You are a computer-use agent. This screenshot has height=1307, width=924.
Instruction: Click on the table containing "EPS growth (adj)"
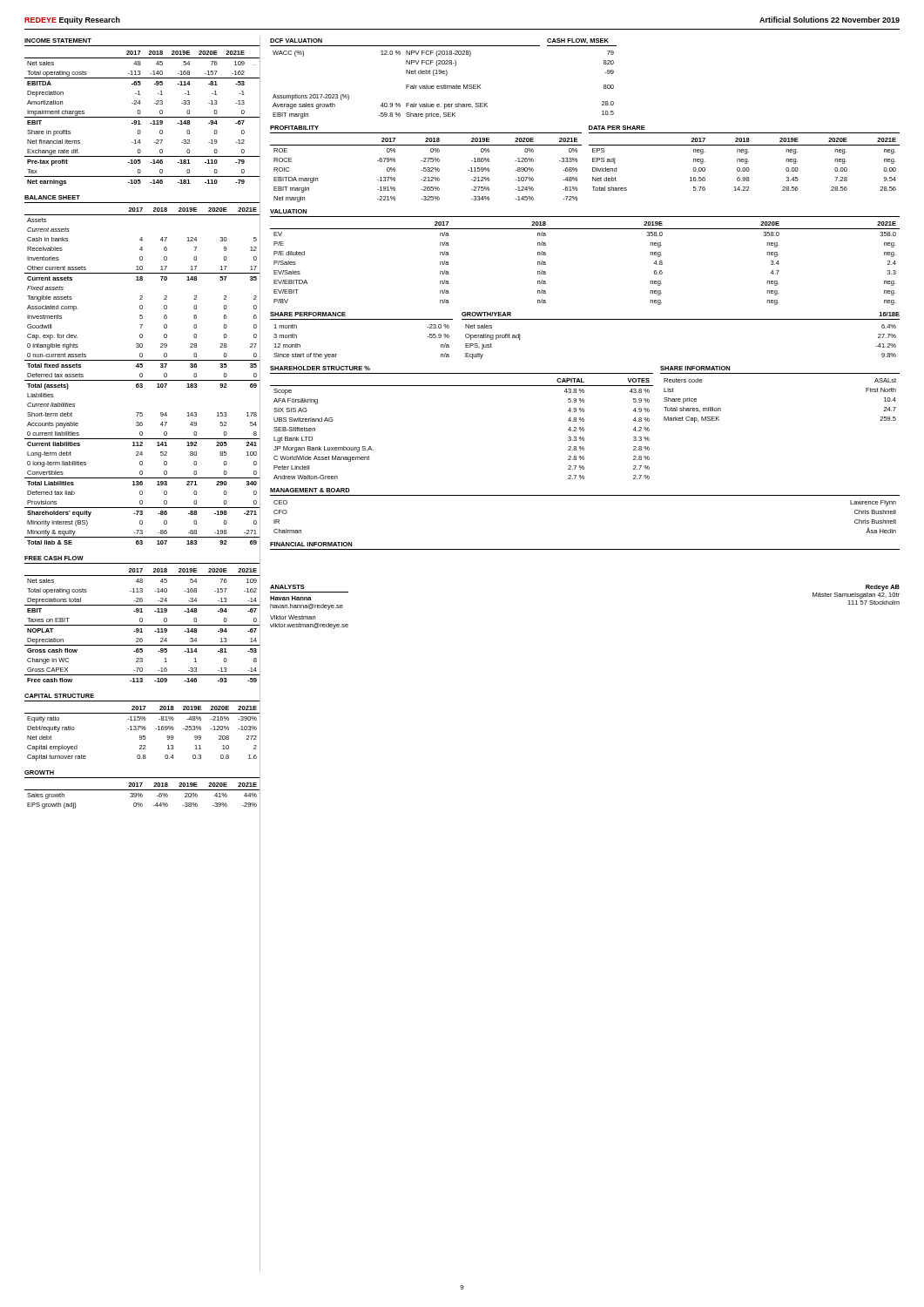tap(142, 789)
